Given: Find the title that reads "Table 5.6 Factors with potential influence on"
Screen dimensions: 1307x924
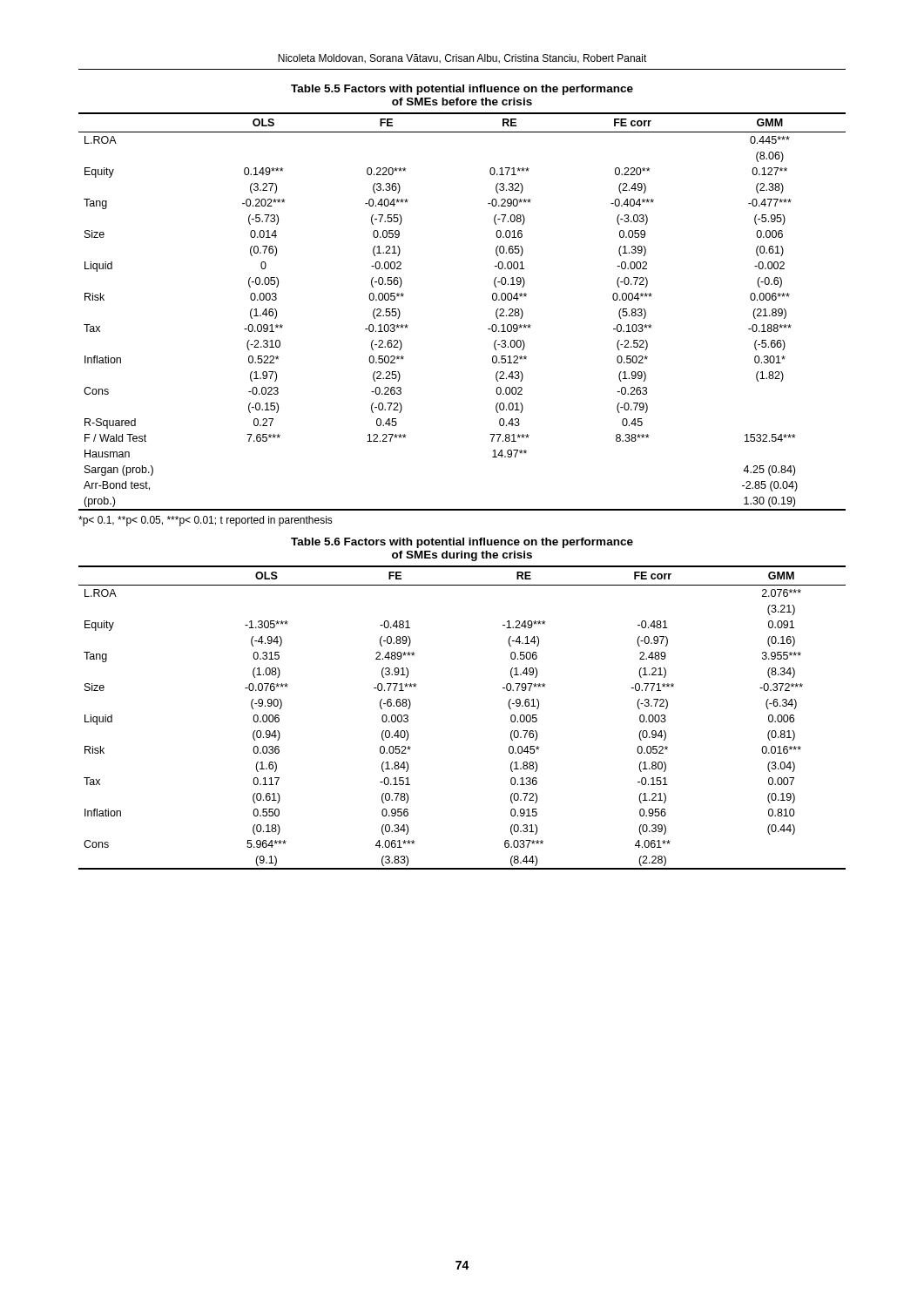Looking at the screenshot, I should [x=462, y=541].
